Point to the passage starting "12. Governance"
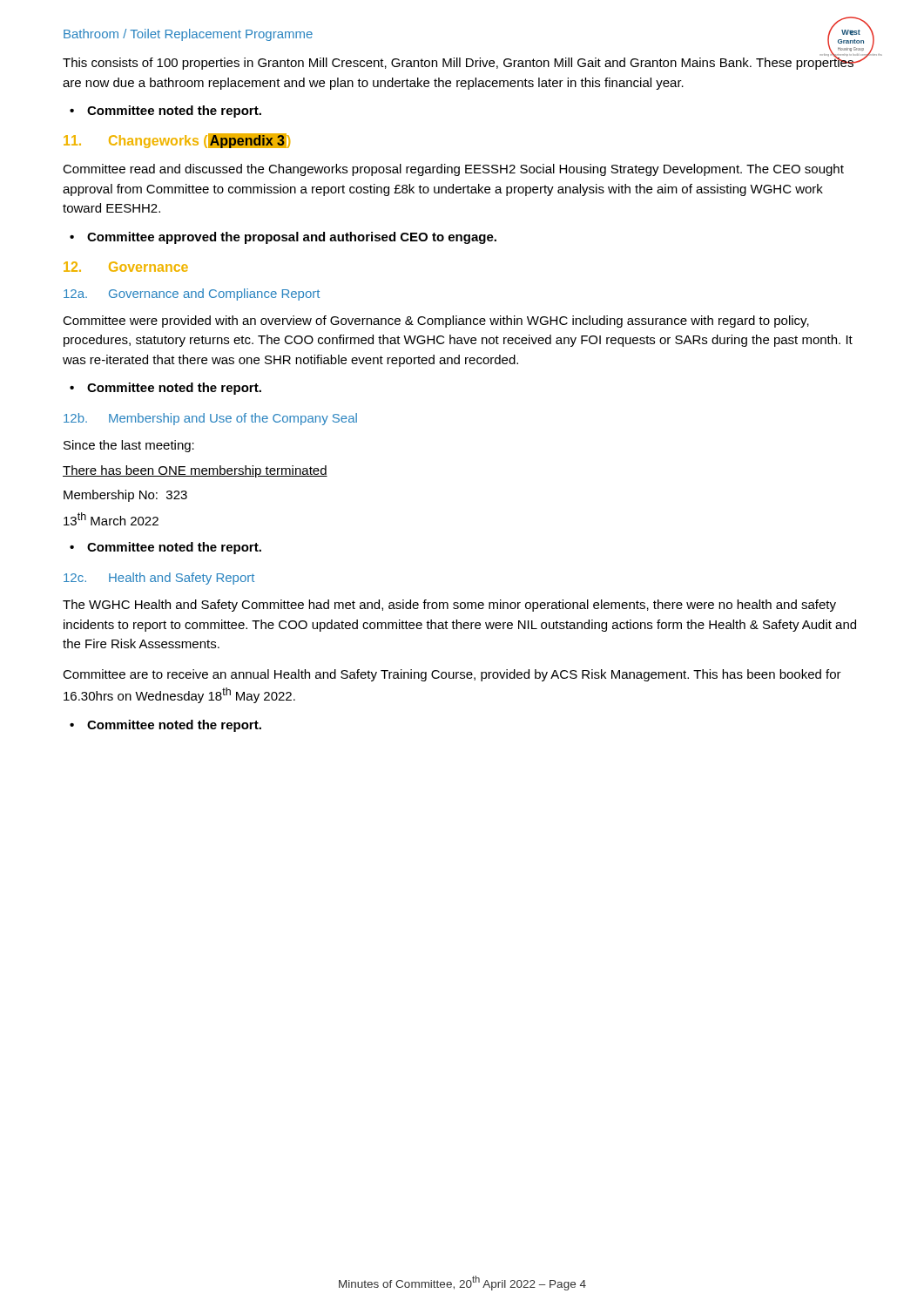This screenshot has height=1307, width=924. pyautogui.click(x=126, y=267)
